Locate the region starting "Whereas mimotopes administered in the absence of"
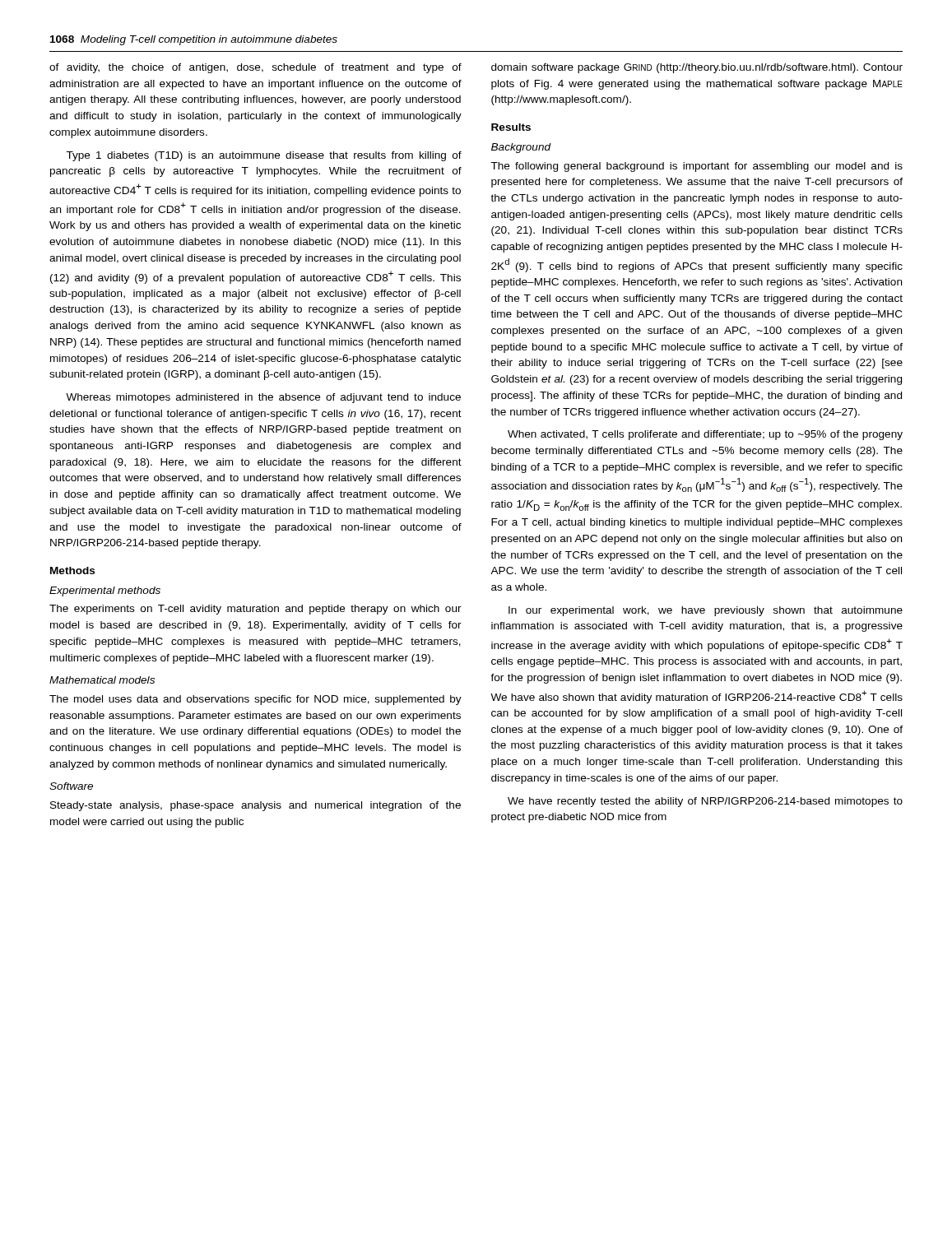This screenshot has width=952, height=1234. point(255,470)
